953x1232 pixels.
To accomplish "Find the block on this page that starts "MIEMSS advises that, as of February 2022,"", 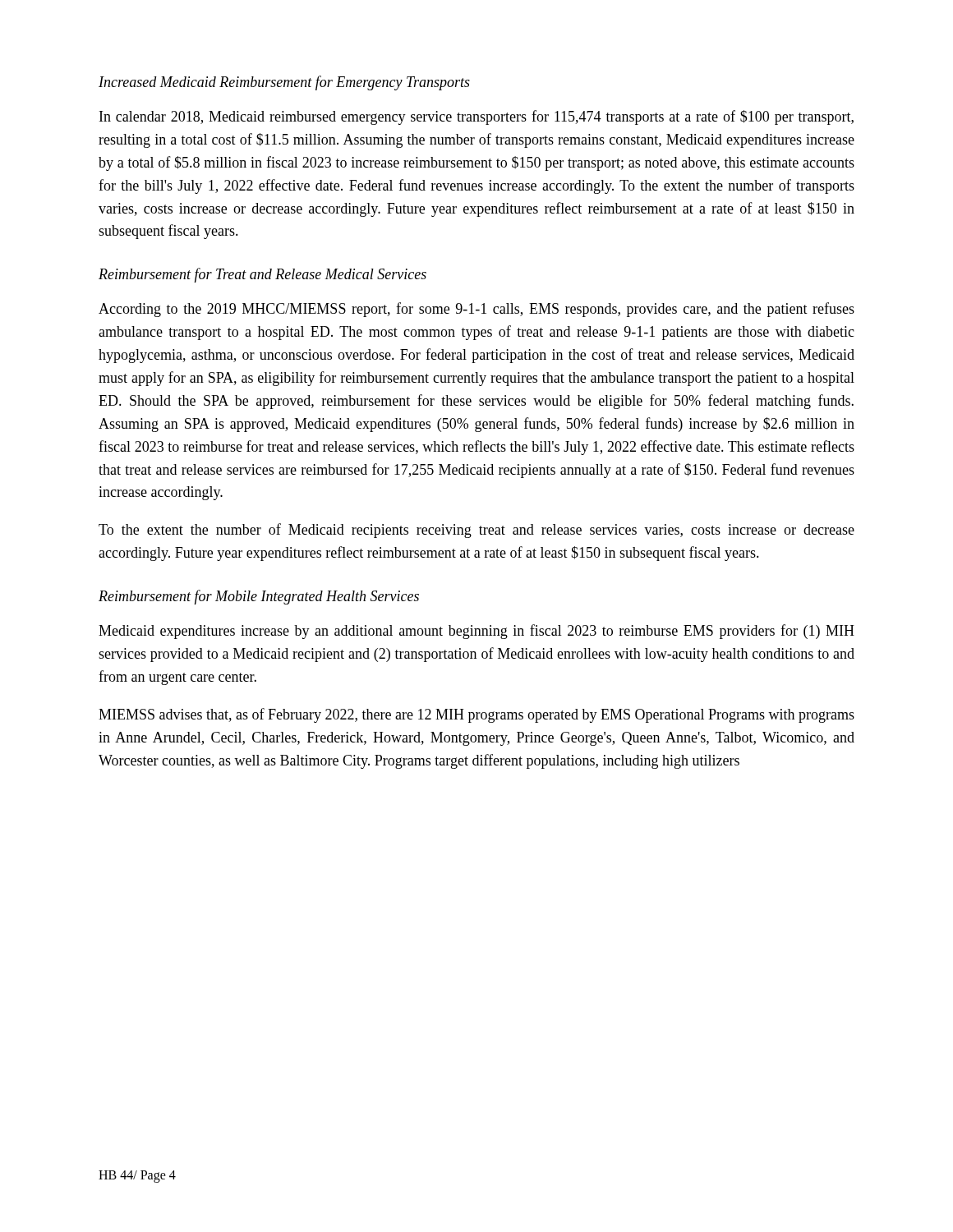I will click(476, 737).
